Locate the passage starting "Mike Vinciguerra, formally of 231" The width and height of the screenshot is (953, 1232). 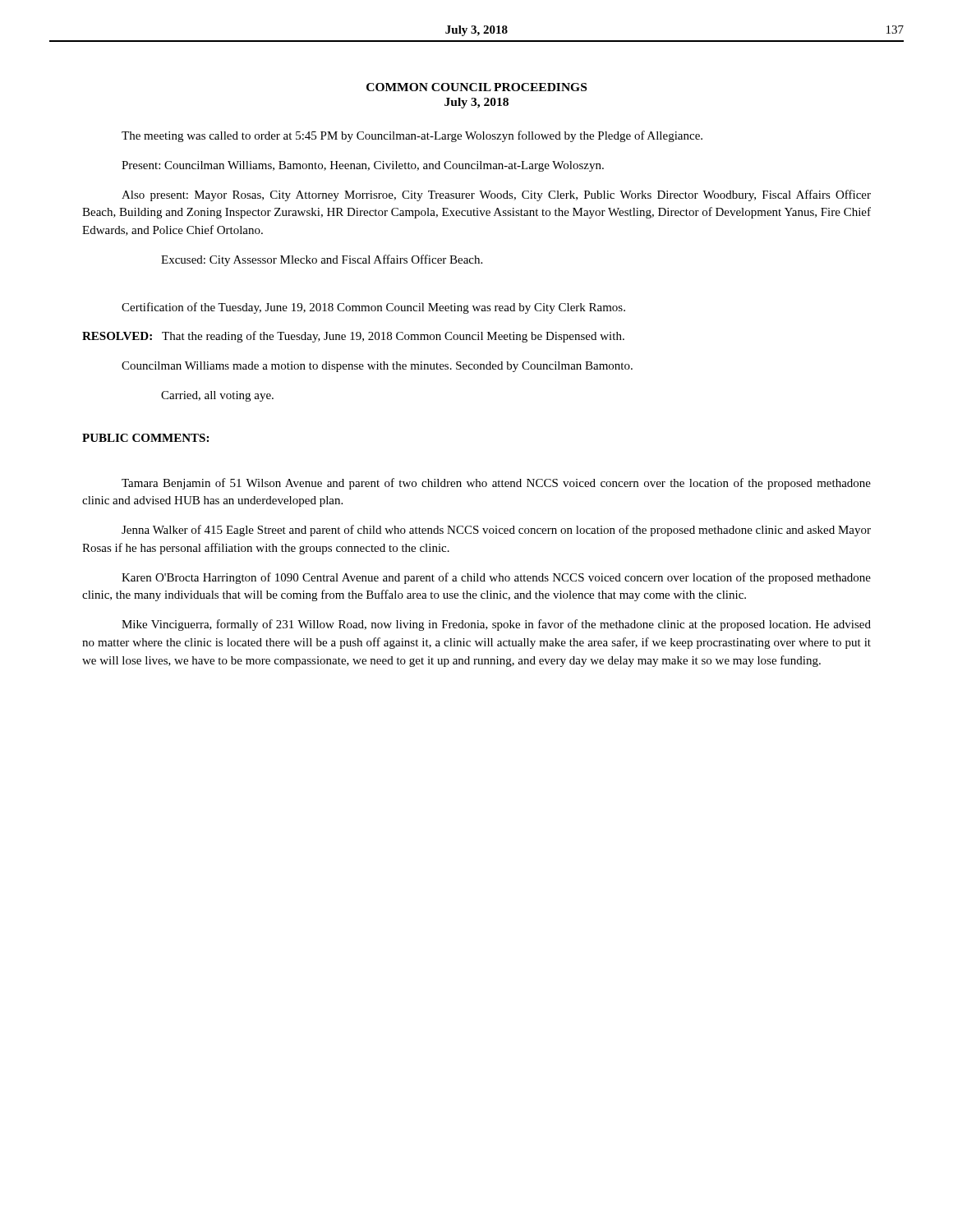(476, 642)
